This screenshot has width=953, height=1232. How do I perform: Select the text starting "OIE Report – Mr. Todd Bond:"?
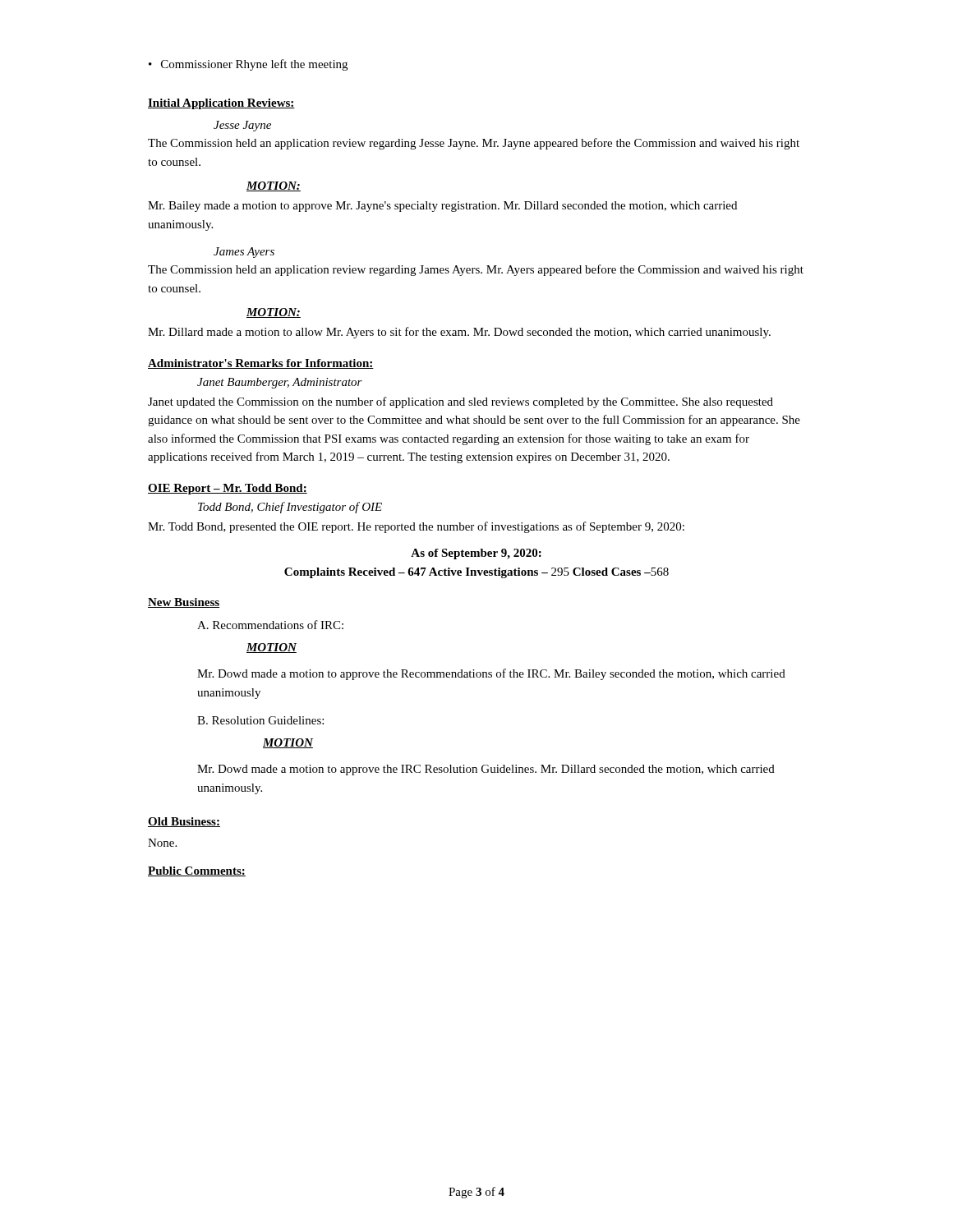pyautogui.click(x=227, y=487)
